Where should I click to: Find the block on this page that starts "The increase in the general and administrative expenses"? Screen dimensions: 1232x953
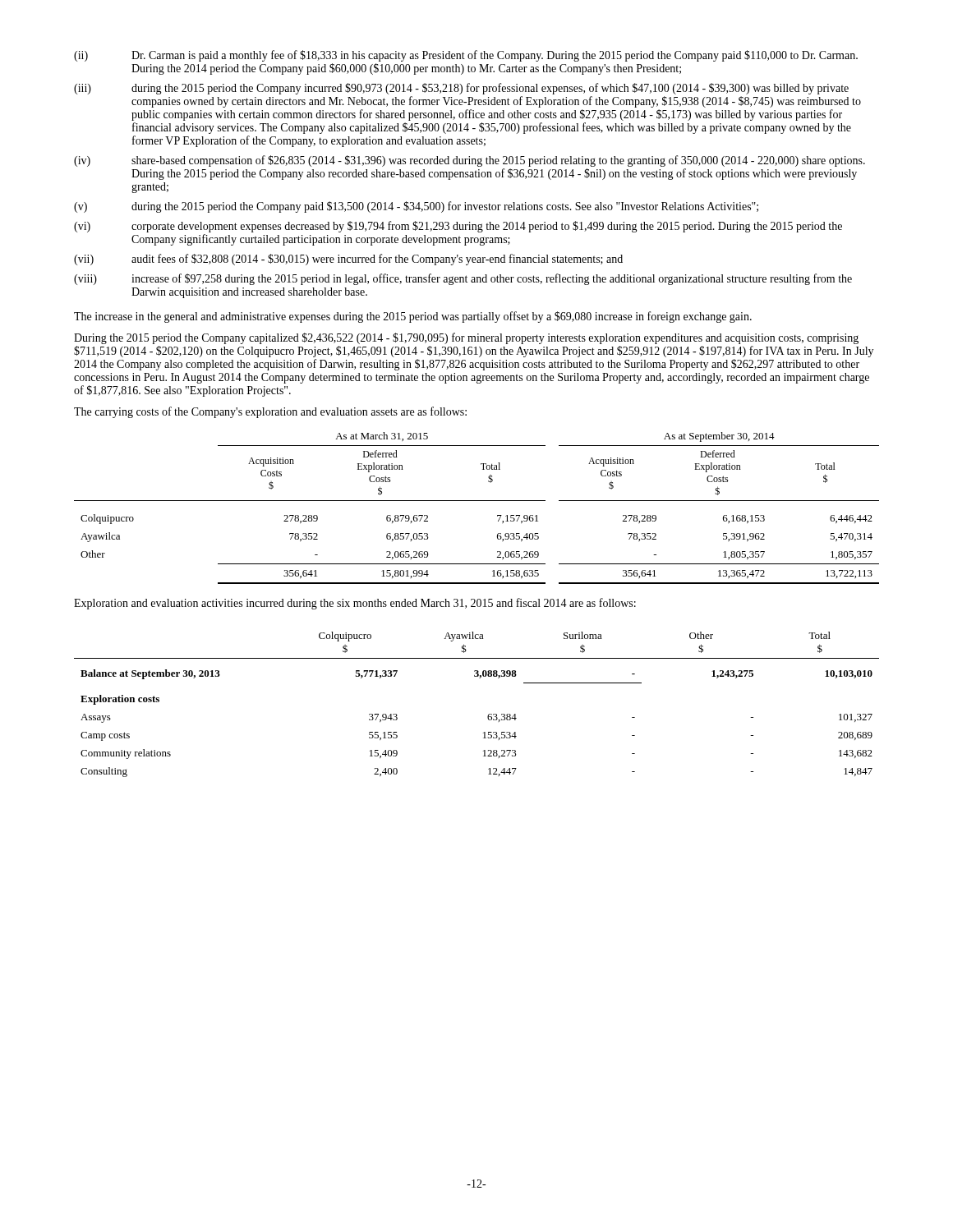tap(476, 317)
